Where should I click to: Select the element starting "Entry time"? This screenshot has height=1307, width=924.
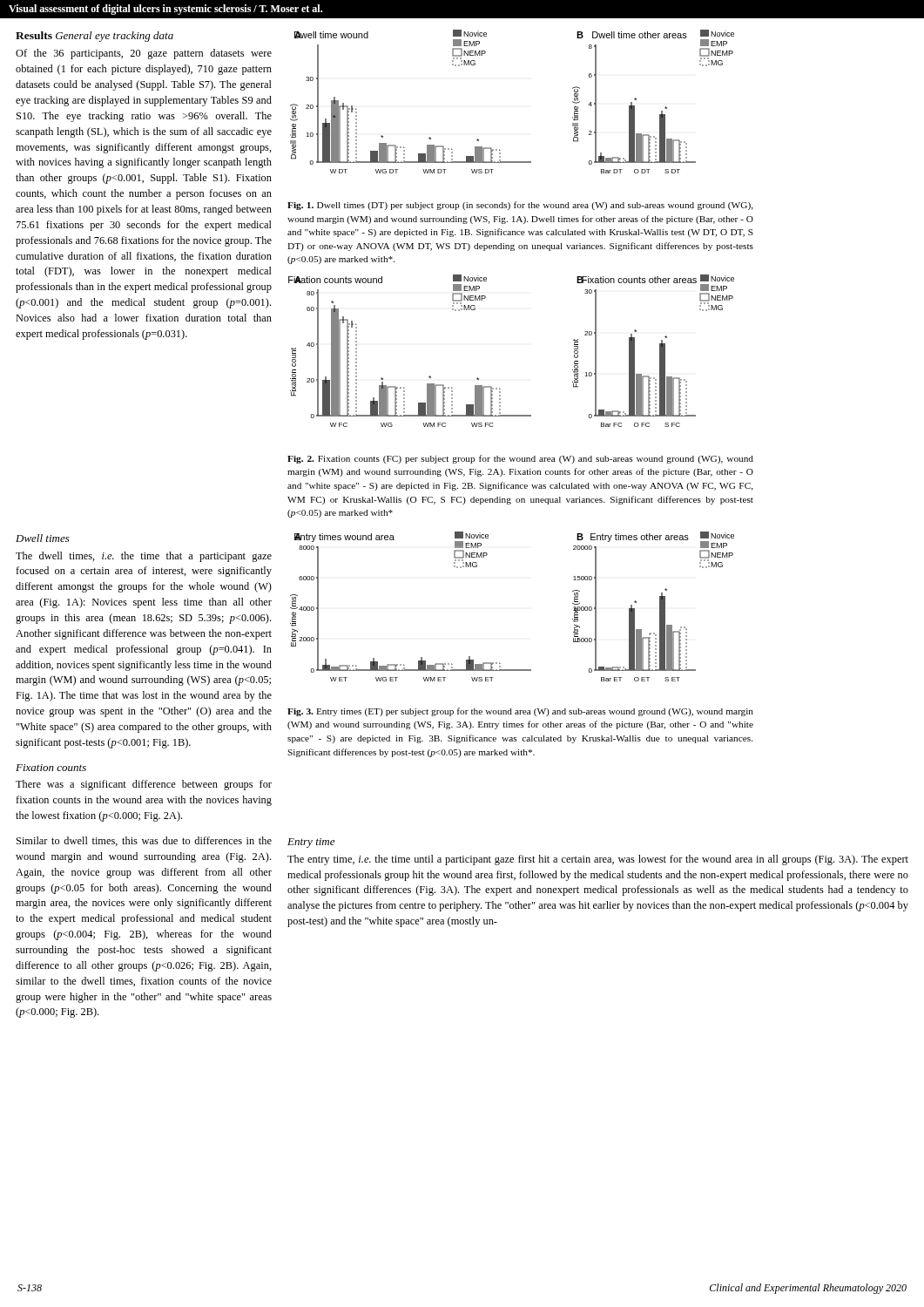tap(311, 841)
